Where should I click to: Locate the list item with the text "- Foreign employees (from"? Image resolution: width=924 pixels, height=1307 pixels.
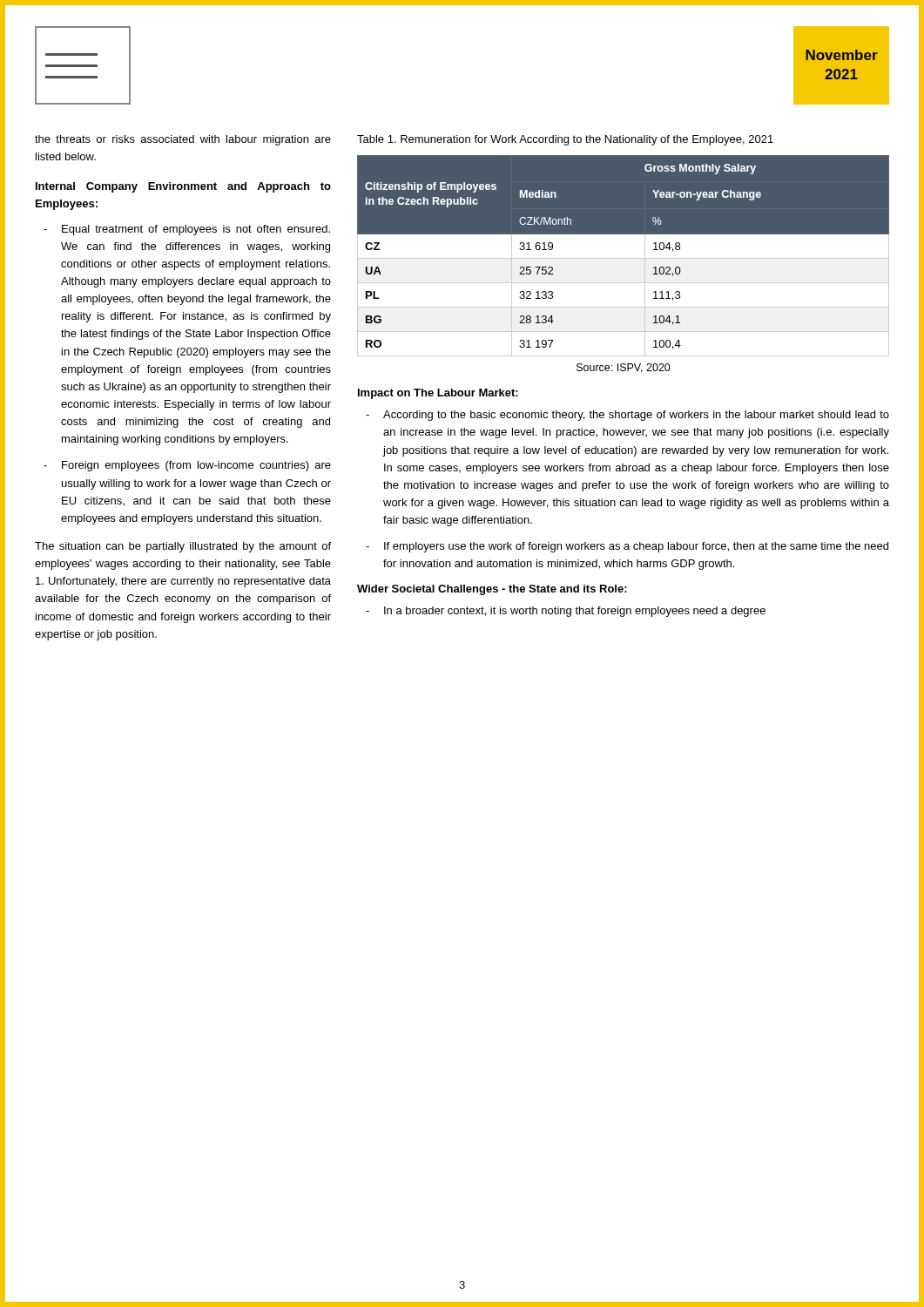187,491
